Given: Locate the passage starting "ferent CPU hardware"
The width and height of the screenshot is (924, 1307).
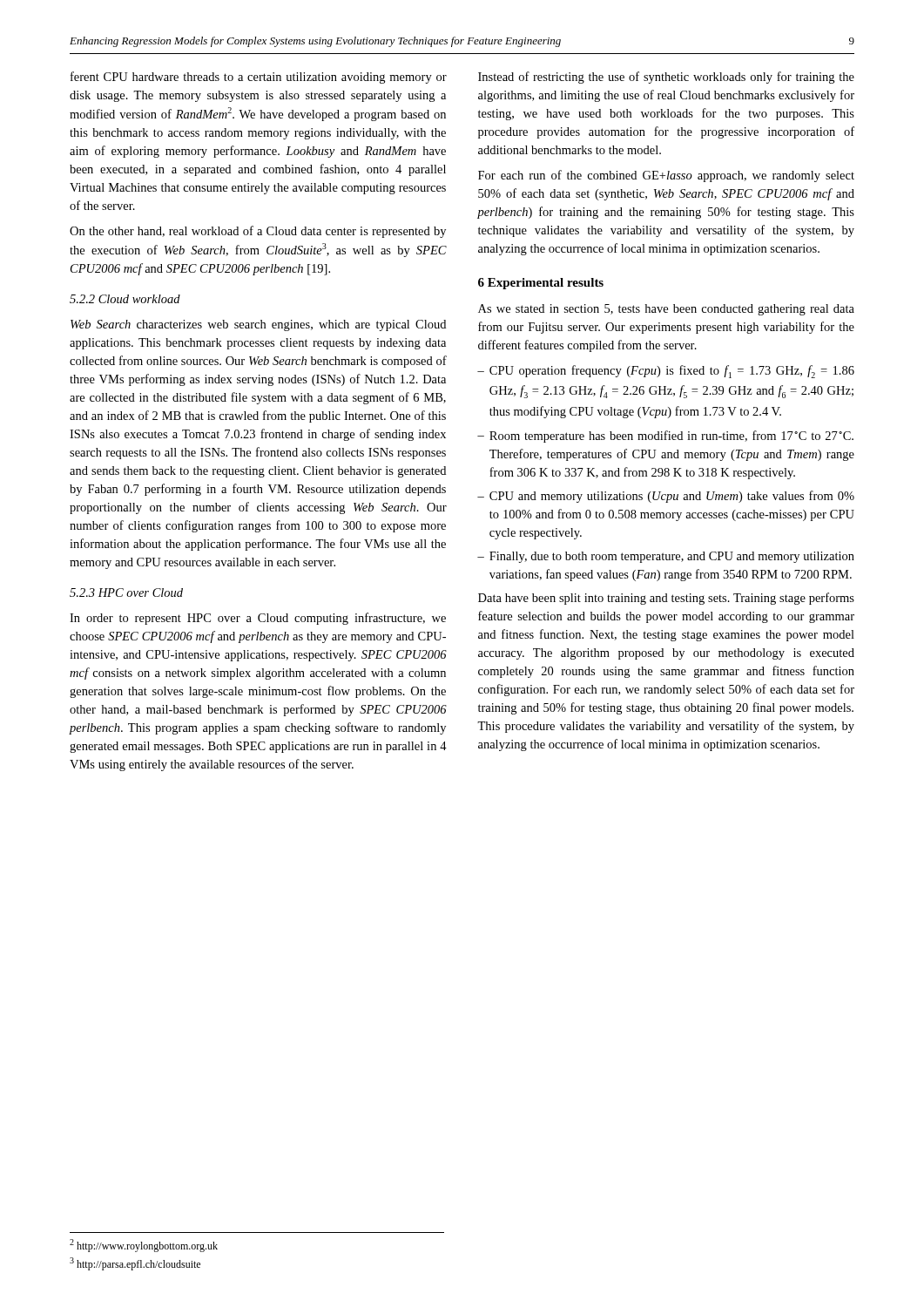Looking at the screenshot, I should click(x=258, y=142).
